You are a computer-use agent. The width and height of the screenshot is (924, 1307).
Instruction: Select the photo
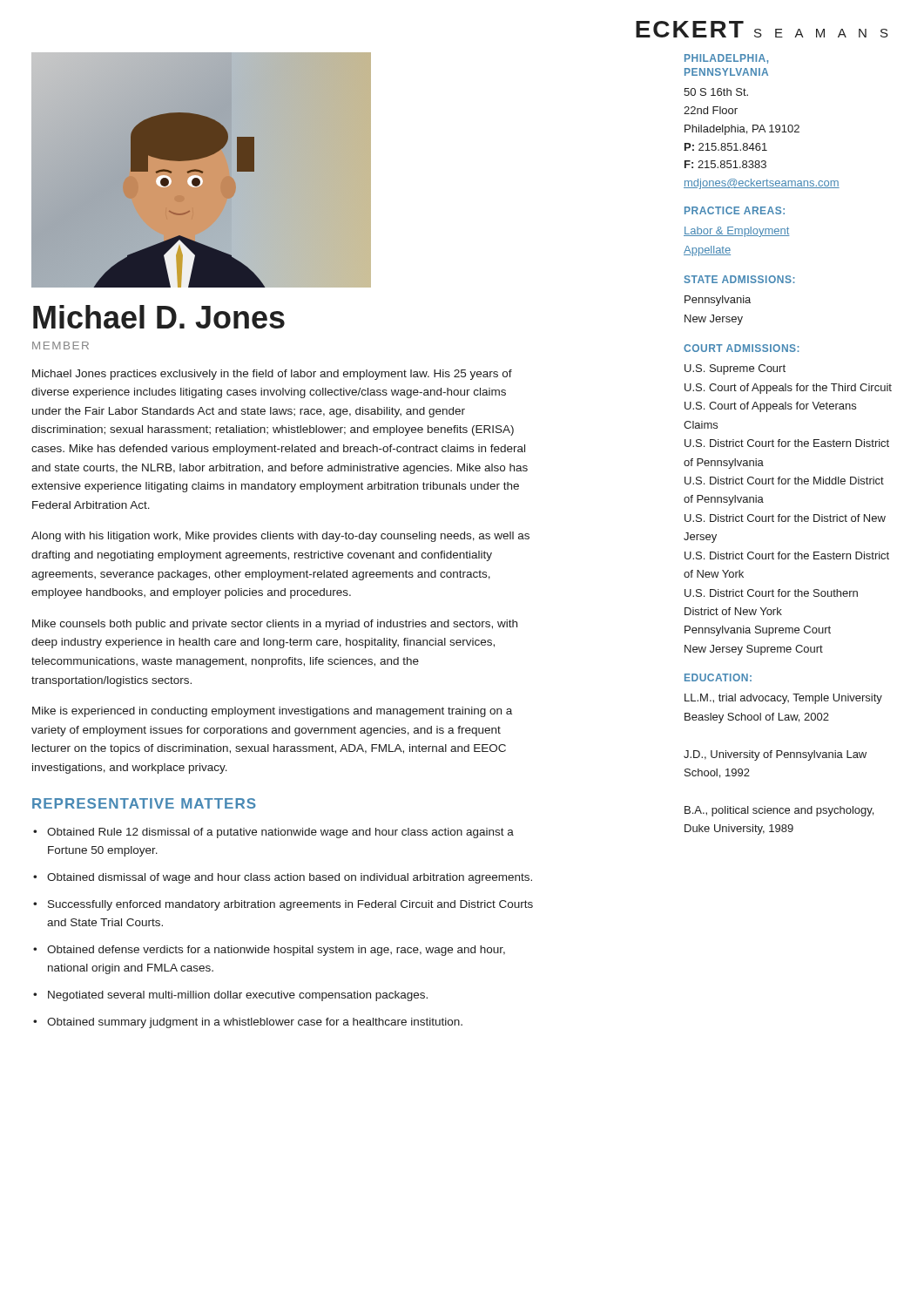(x=201, y=170)
